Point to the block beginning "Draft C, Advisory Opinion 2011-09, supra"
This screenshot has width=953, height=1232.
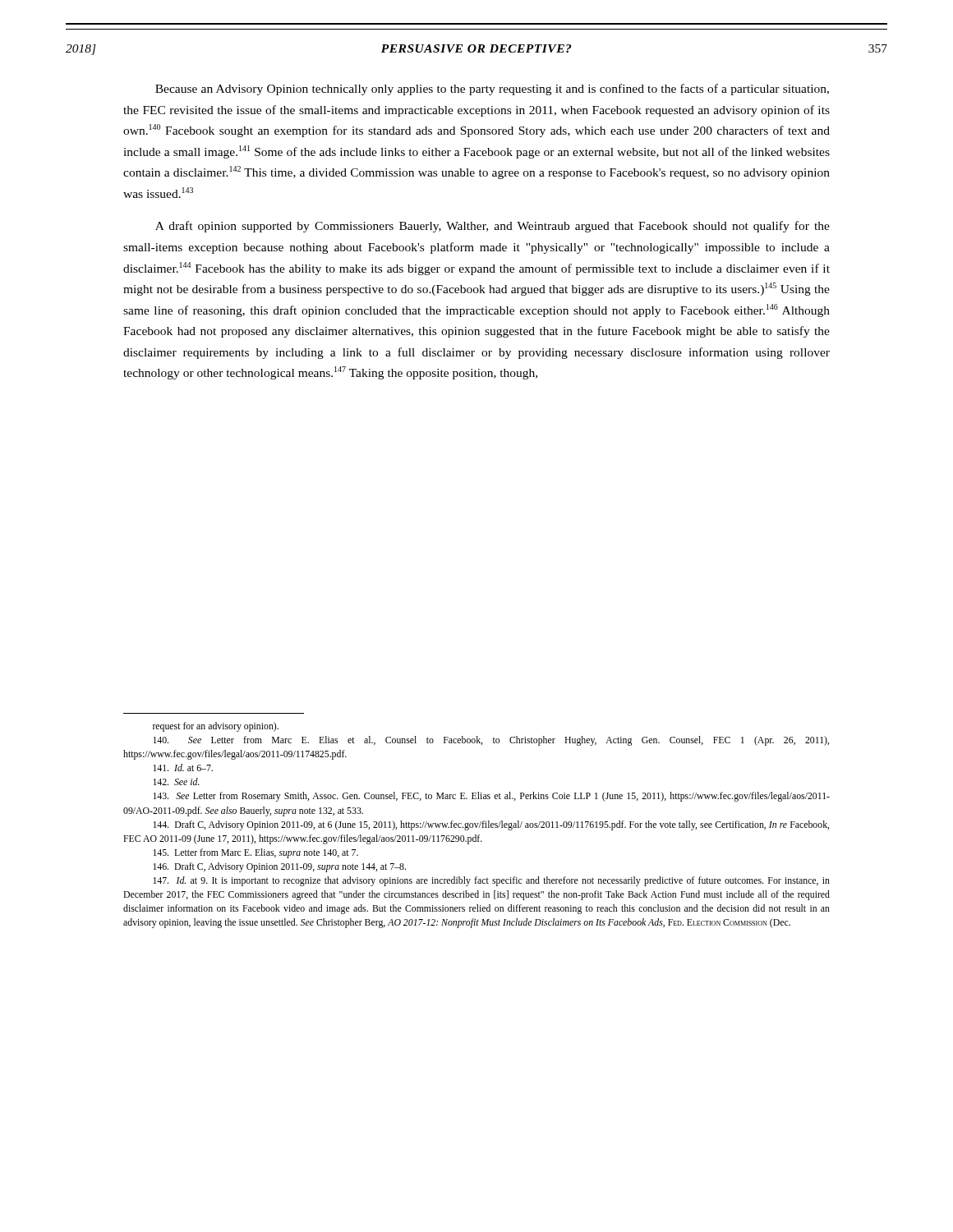[279, 866]
